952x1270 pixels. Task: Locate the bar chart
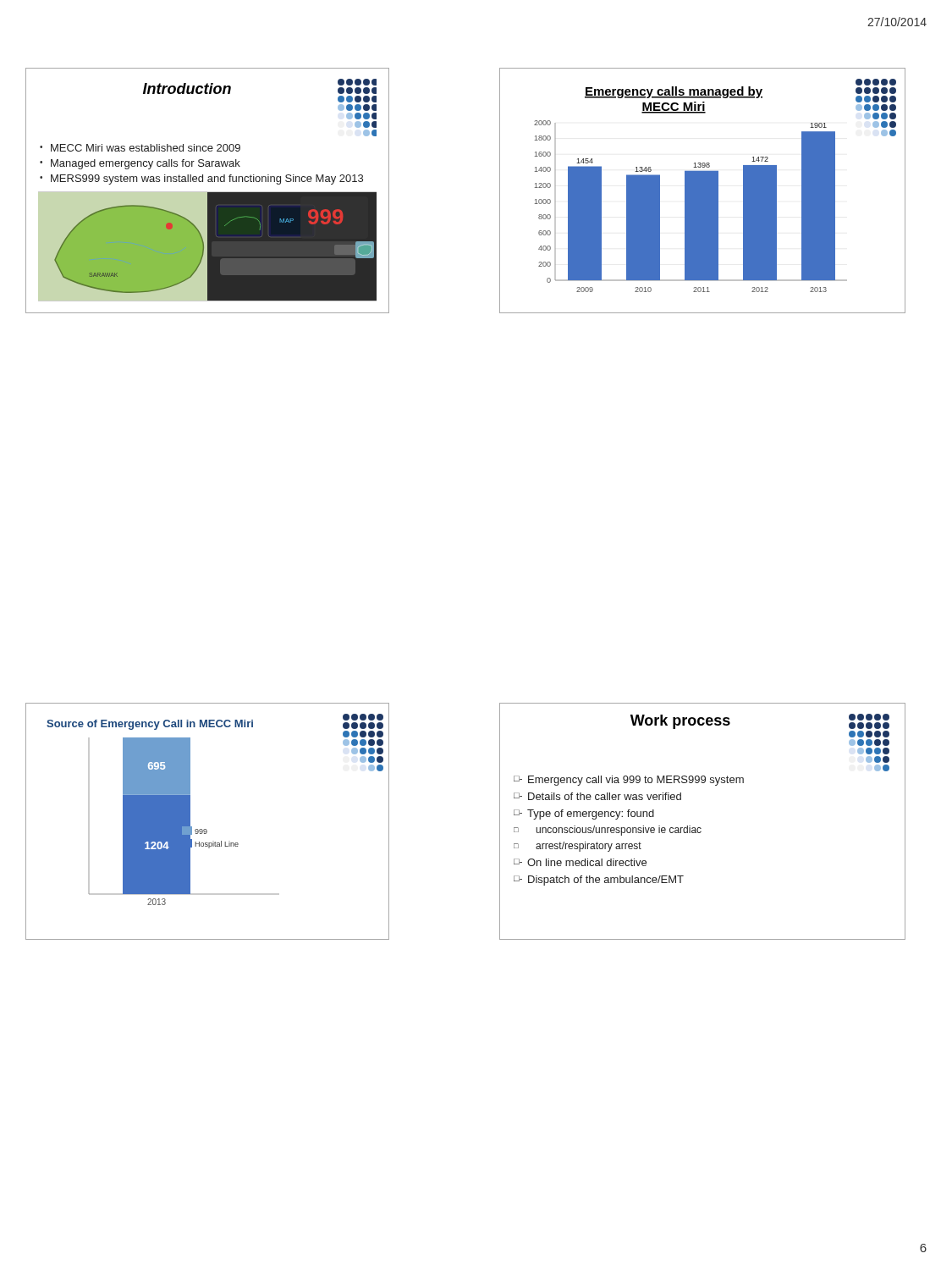[702, 190]
